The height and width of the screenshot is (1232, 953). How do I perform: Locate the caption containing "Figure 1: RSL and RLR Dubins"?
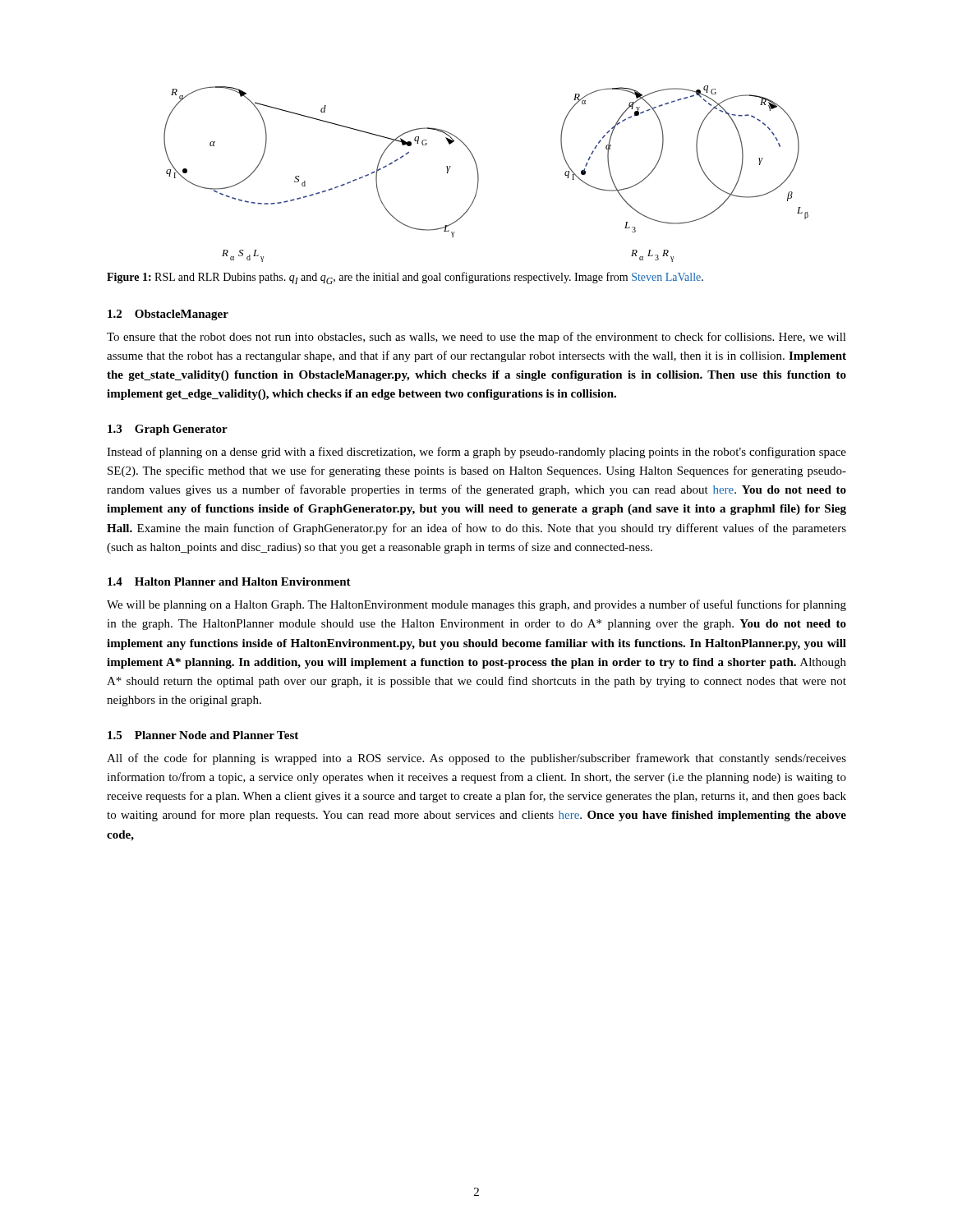405,279
